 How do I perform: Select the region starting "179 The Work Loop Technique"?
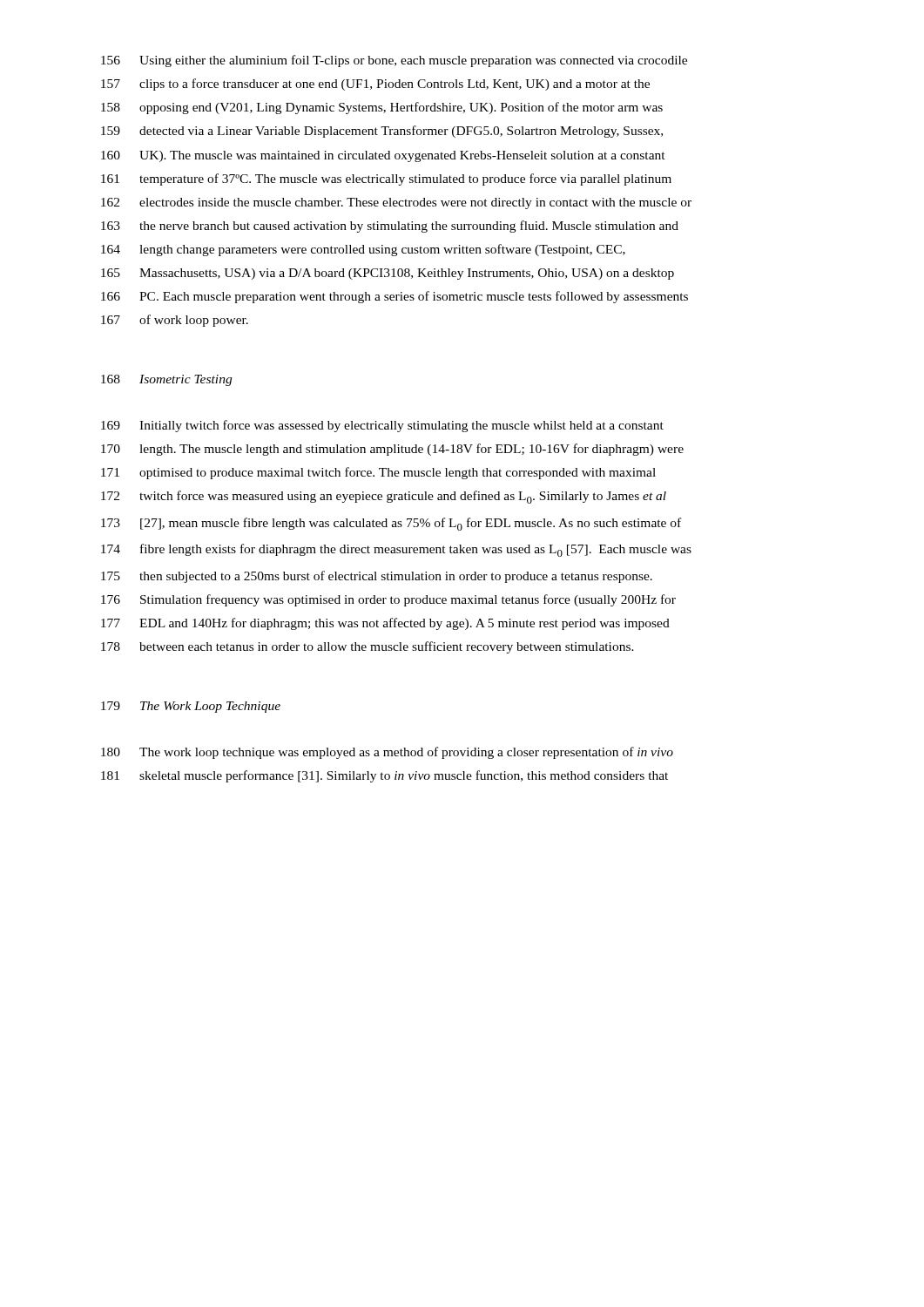pyautogui.click(x=191, y=707)
